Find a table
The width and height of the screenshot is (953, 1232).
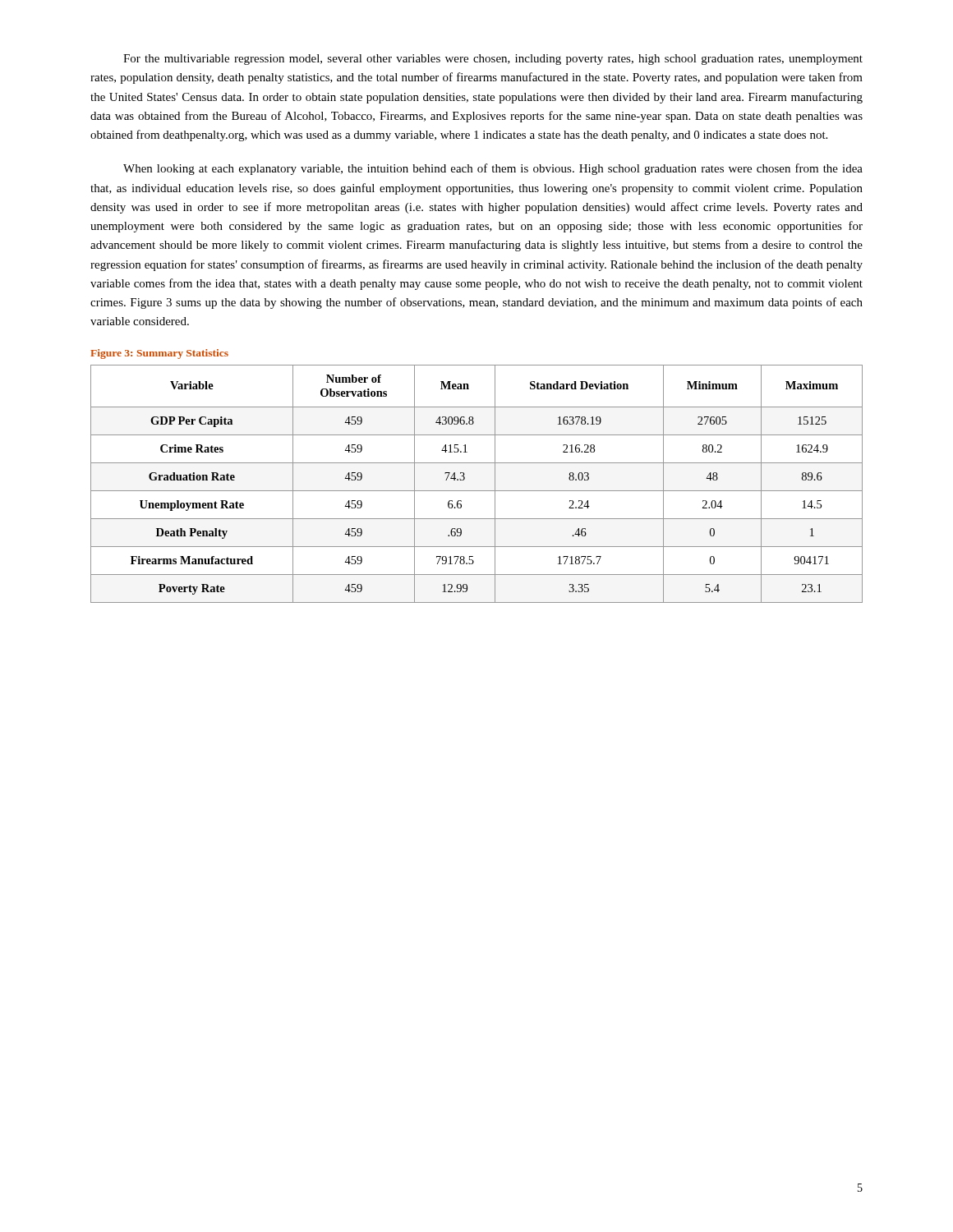pyautogui.click(x=476, y=483)
